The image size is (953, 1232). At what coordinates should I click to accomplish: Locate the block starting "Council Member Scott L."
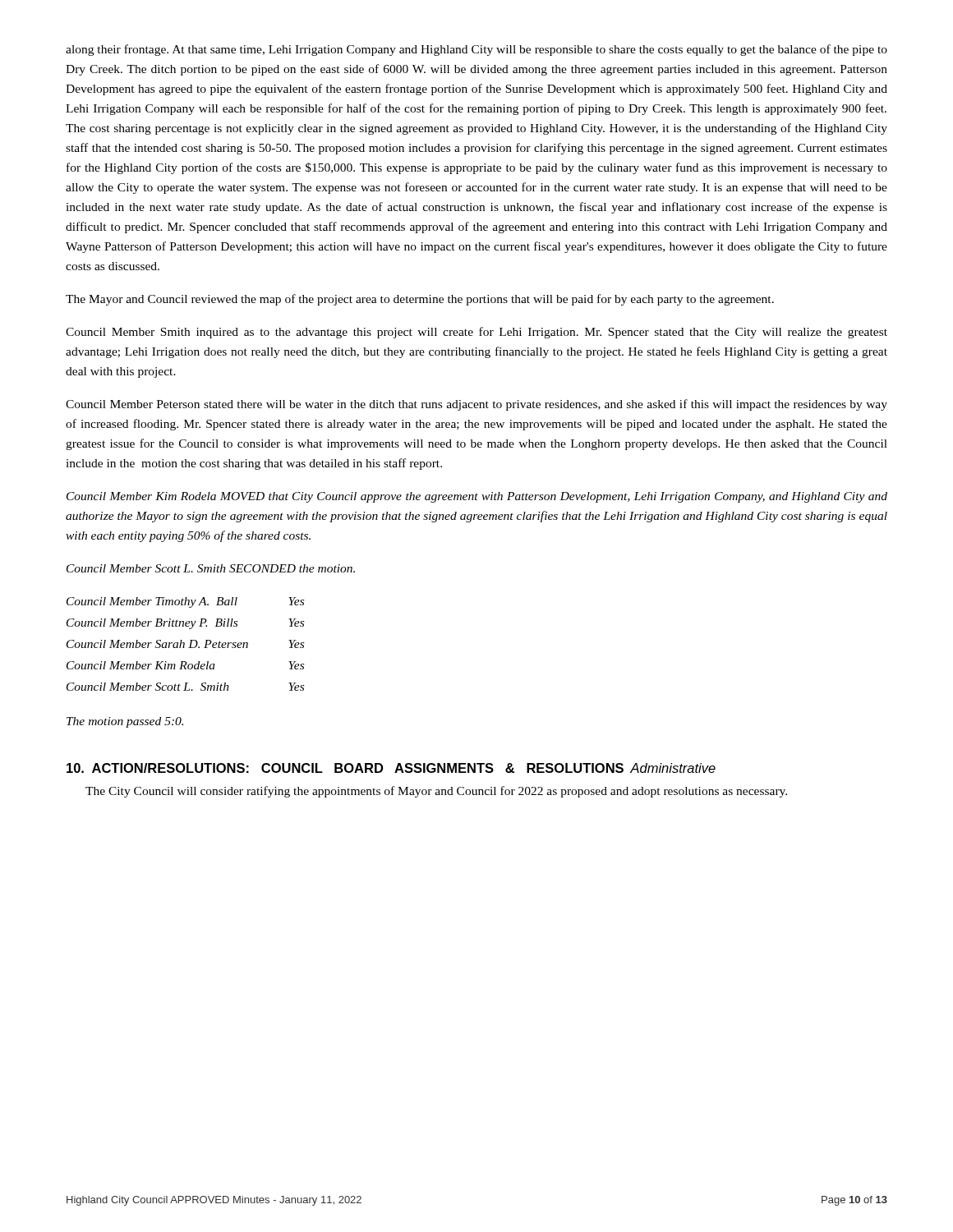[211, 568]
